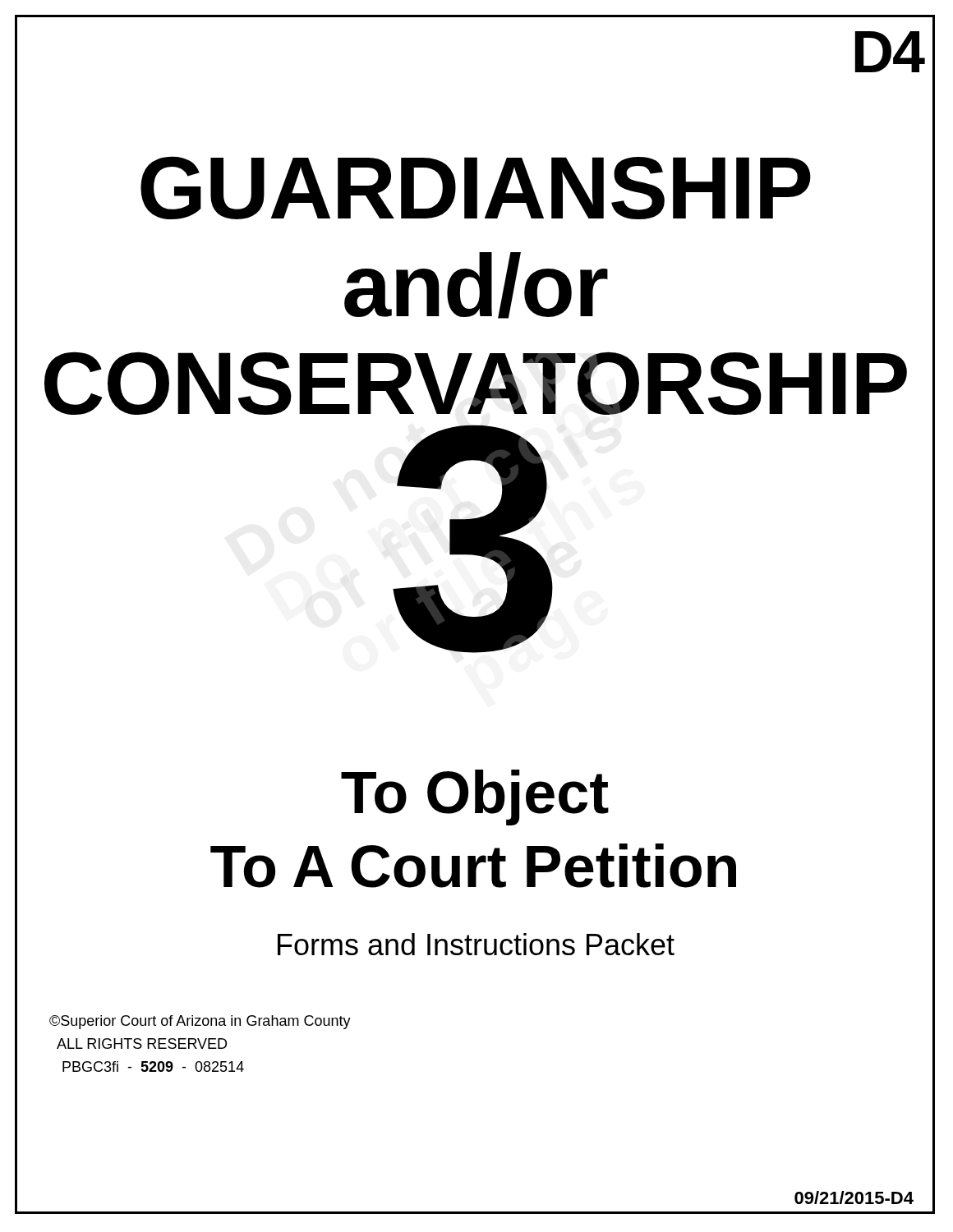Find the passage starting "To ObjectTo A Court Petition"
Screen dimensions: 1232x953
pyautogui.click(x=475, y=830)
